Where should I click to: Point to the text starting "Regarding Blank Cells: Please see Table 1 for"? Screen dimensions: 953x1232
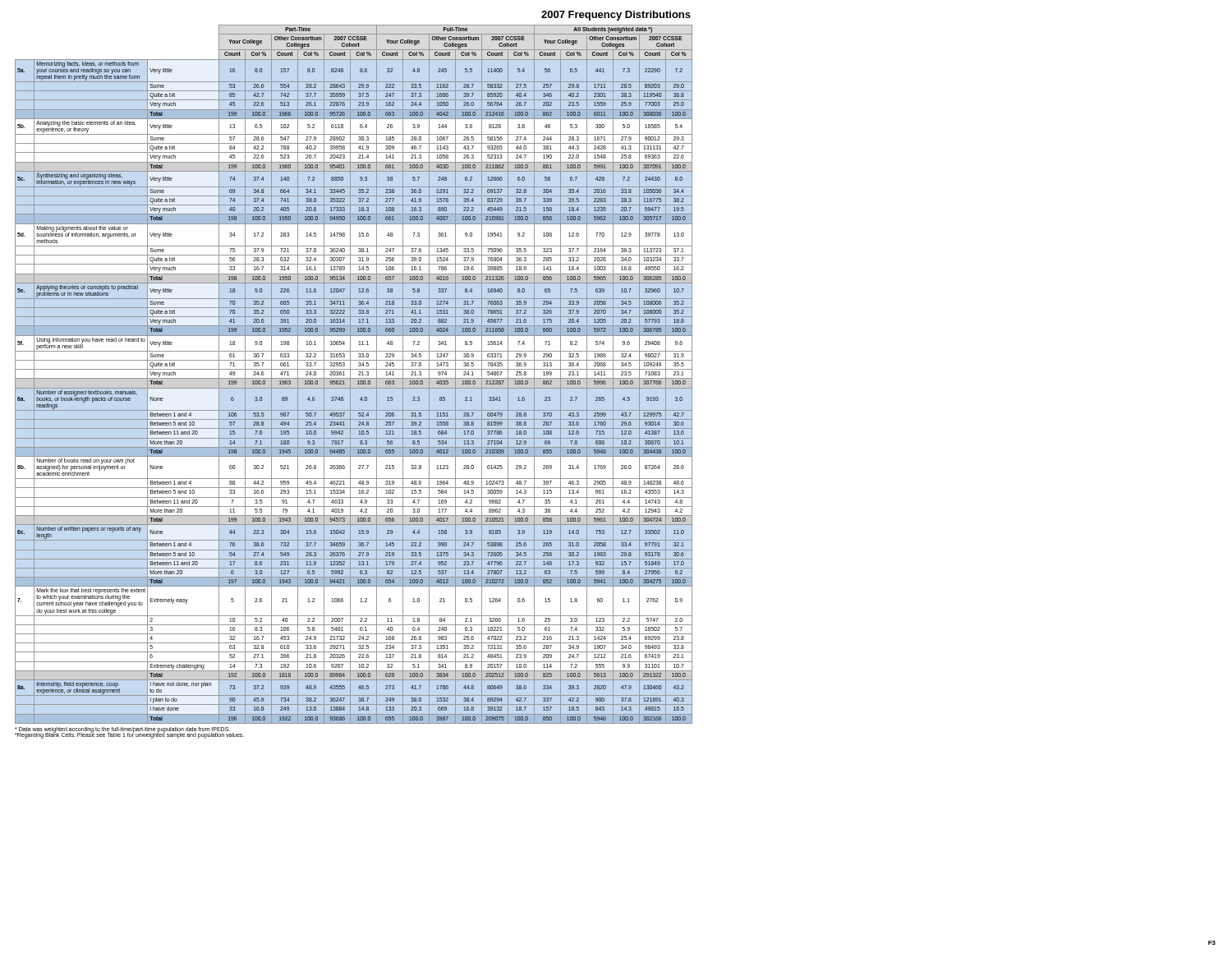coord(129,735)
